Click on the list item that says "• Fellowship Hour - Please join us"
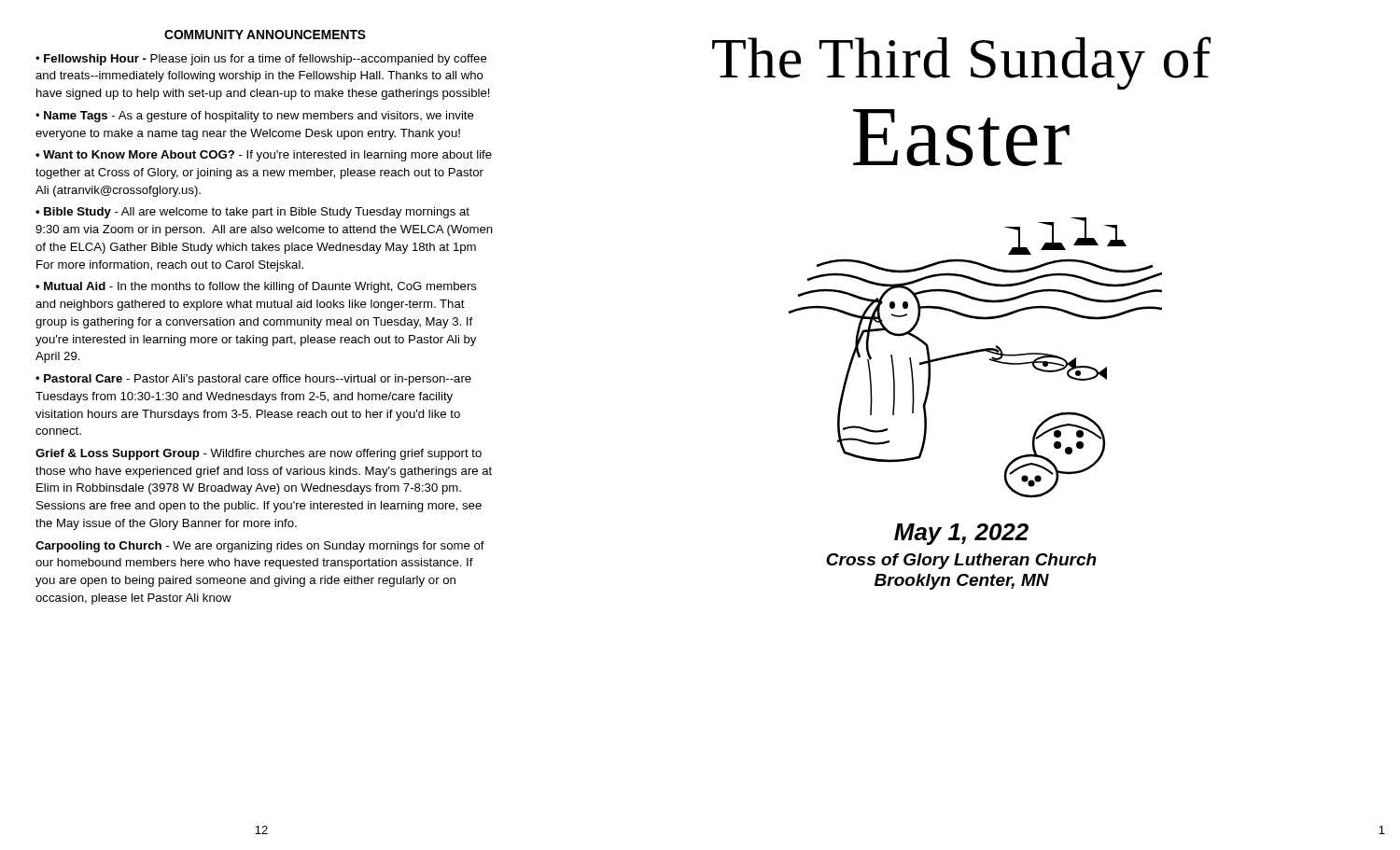This screenshot has height=850, width=1400. 263,75
